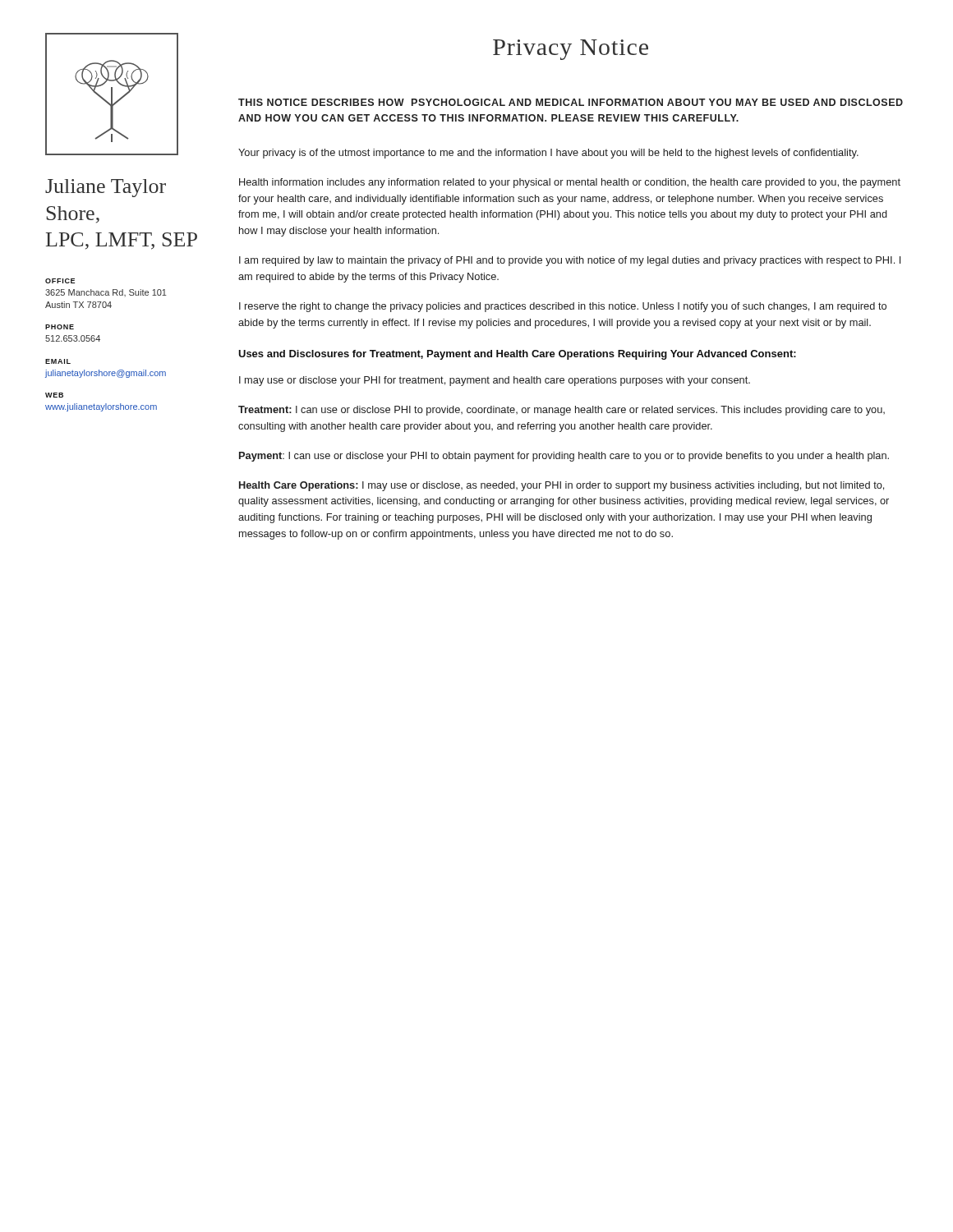Viewport: 953px width, 1232px height.
Task: Point to the block beginning "I reserve the right to change"
Action: 563,314
